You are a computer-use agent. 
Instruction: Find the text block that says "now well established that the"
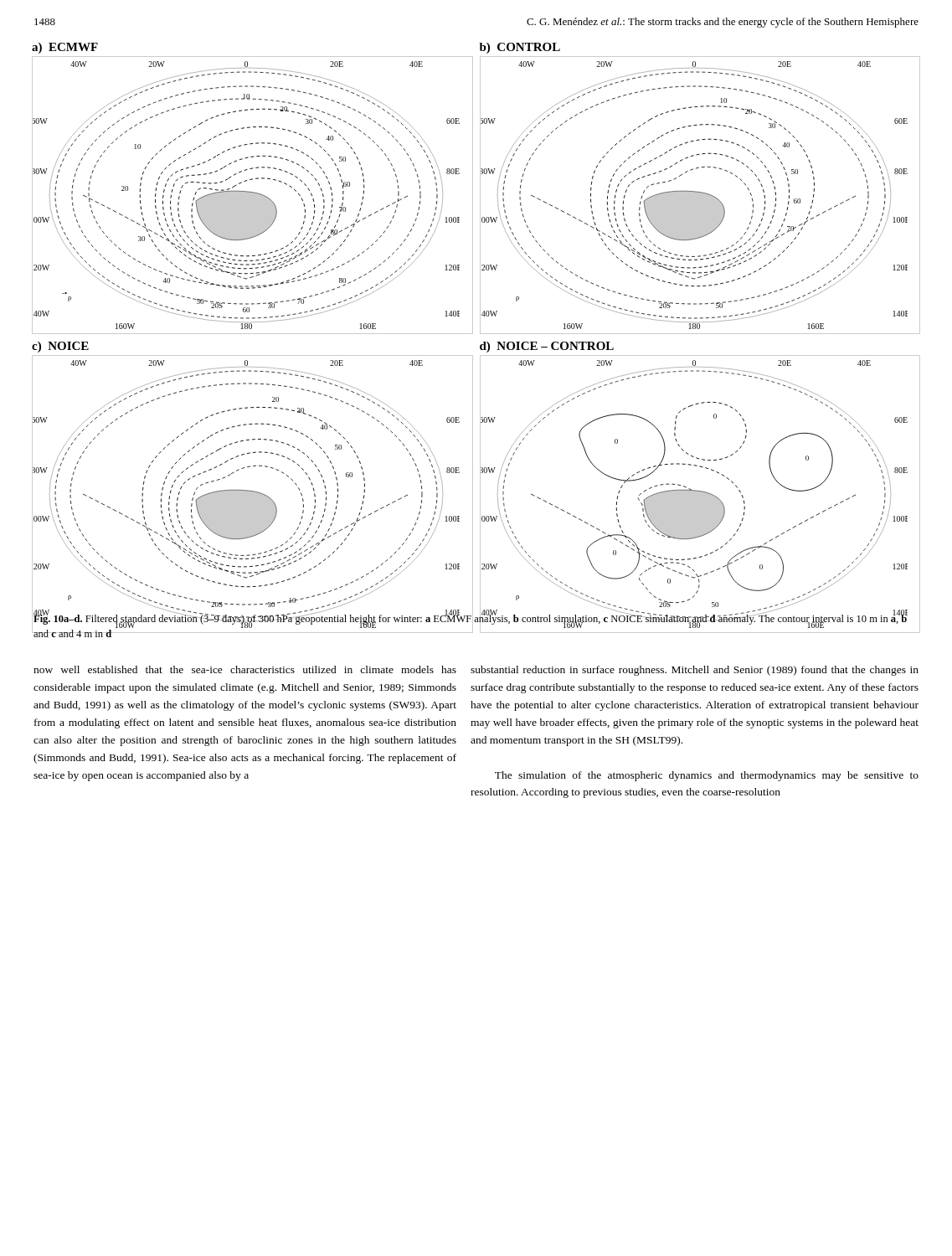(x=245, y=722)
